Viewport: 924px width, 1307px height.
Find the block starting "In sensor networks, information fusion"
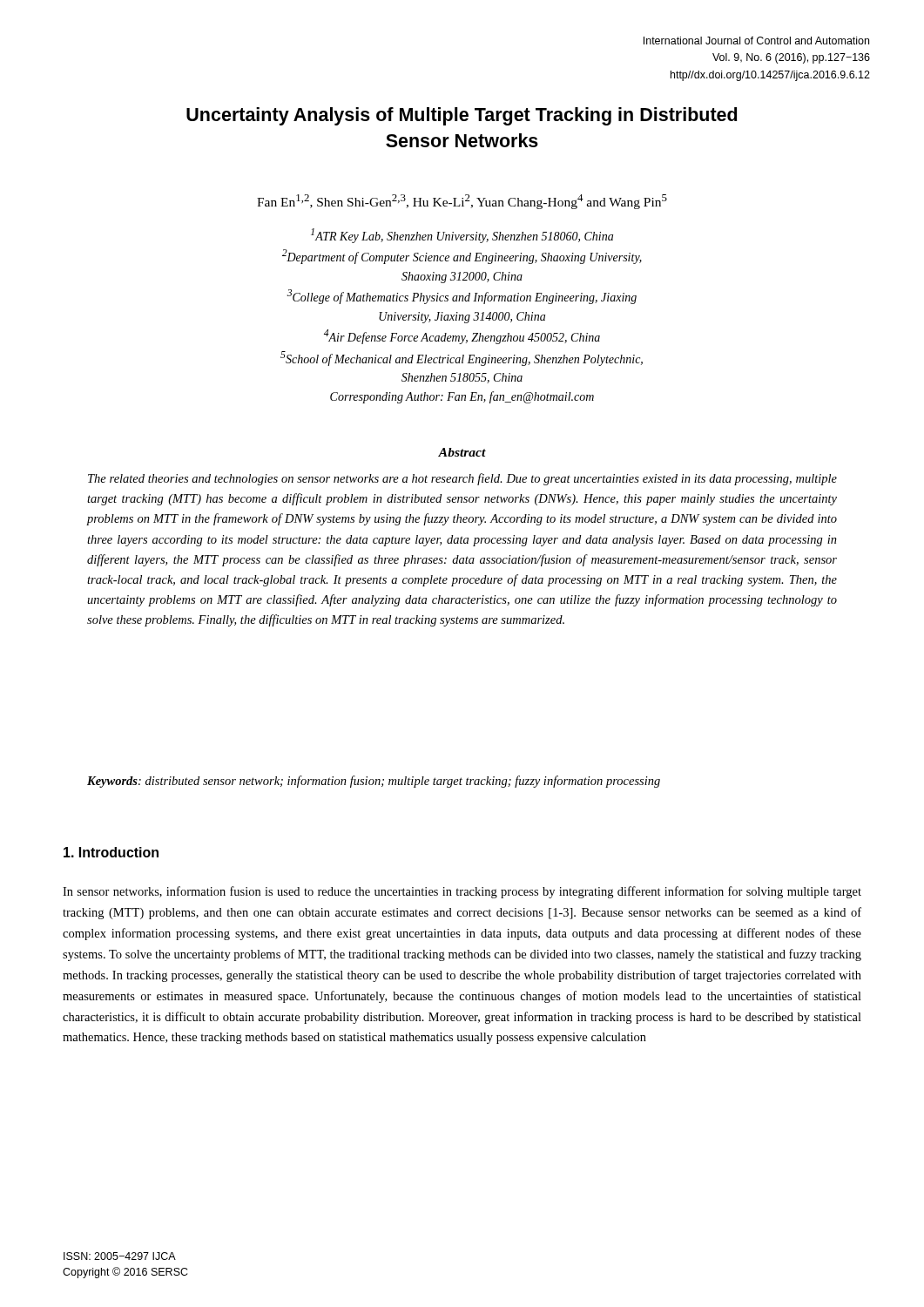462,964
